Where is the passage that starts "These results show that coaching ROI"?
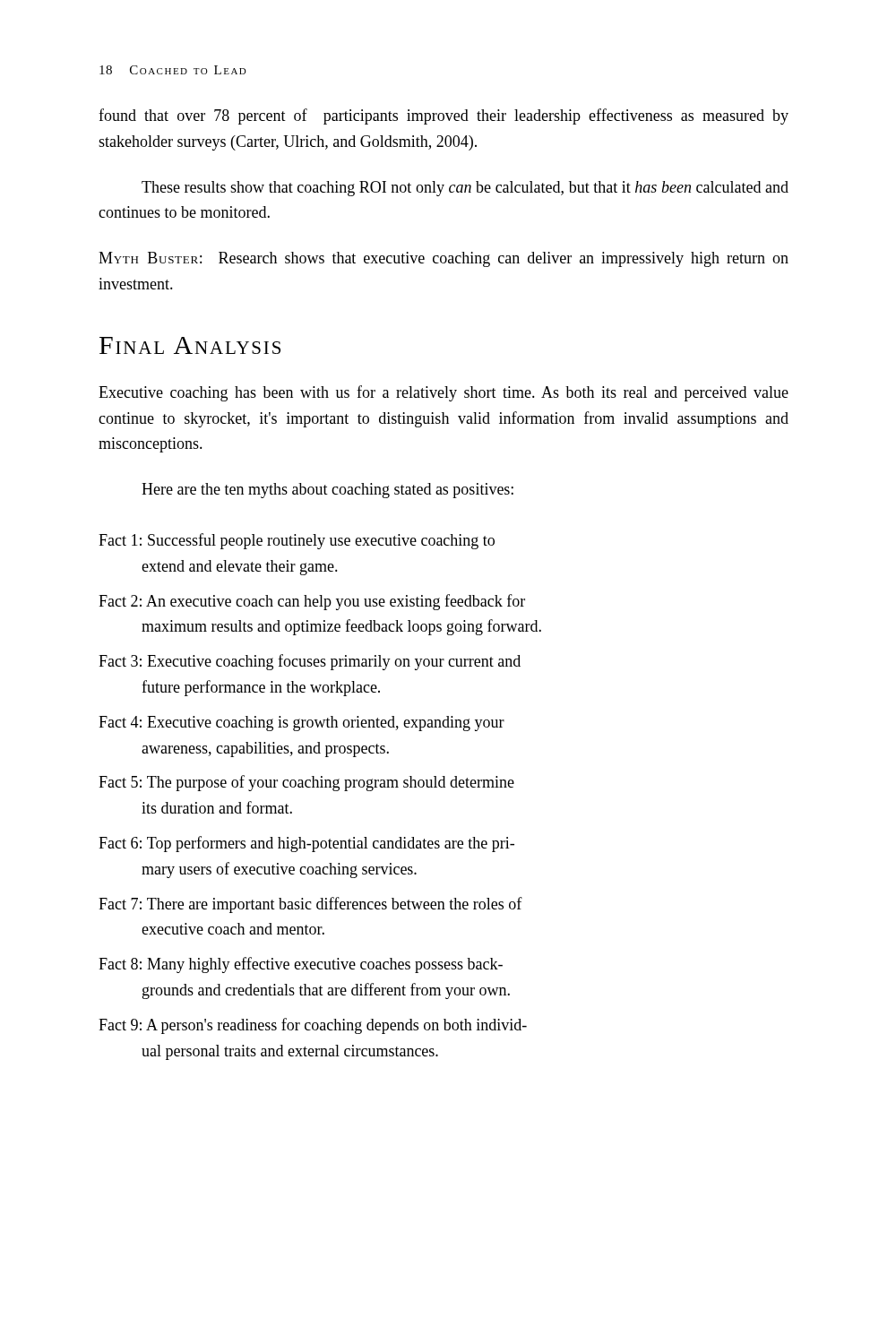 click(444, 200)
